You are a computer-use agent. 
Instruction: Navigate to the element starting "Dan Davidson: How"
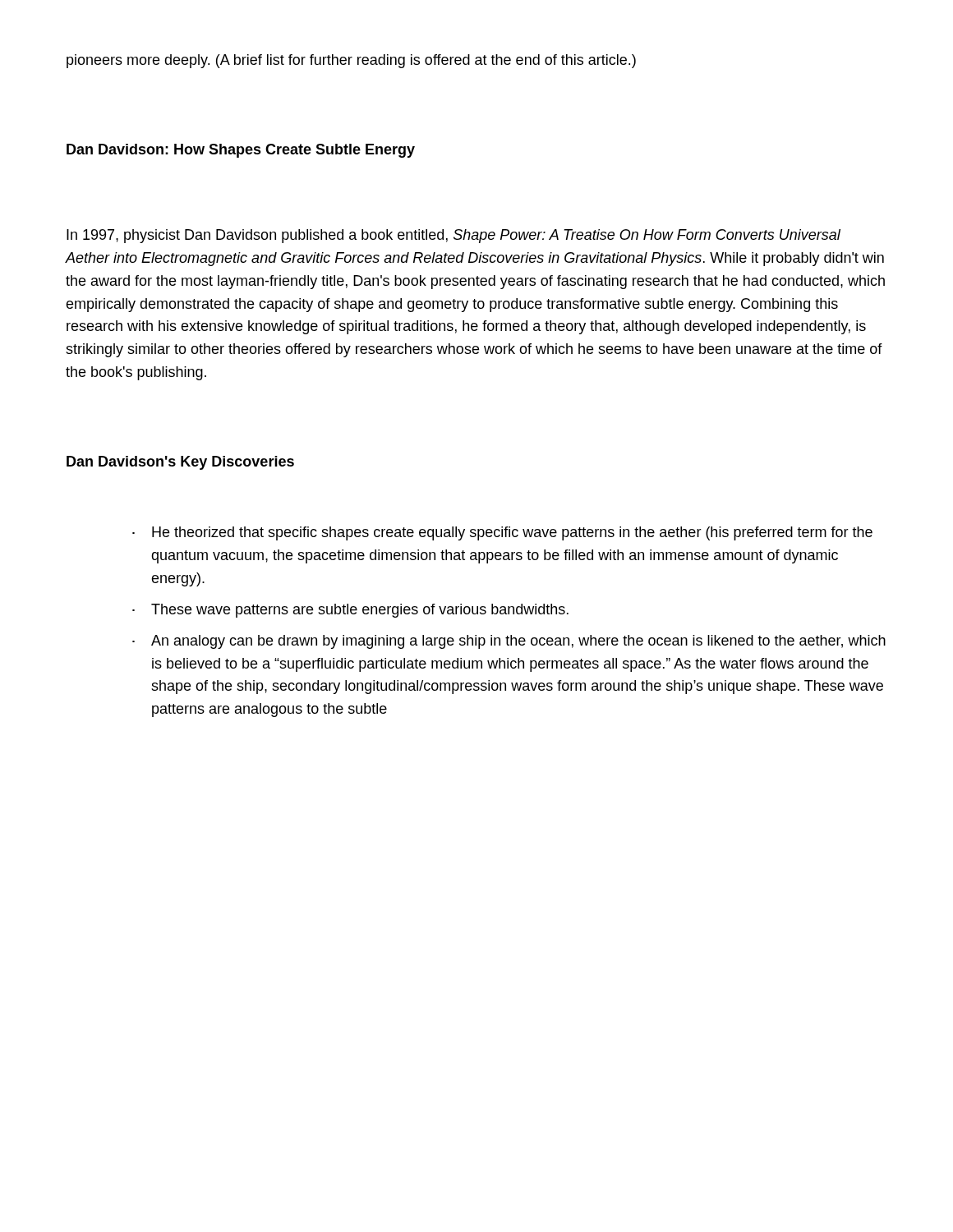pos(240,149)
